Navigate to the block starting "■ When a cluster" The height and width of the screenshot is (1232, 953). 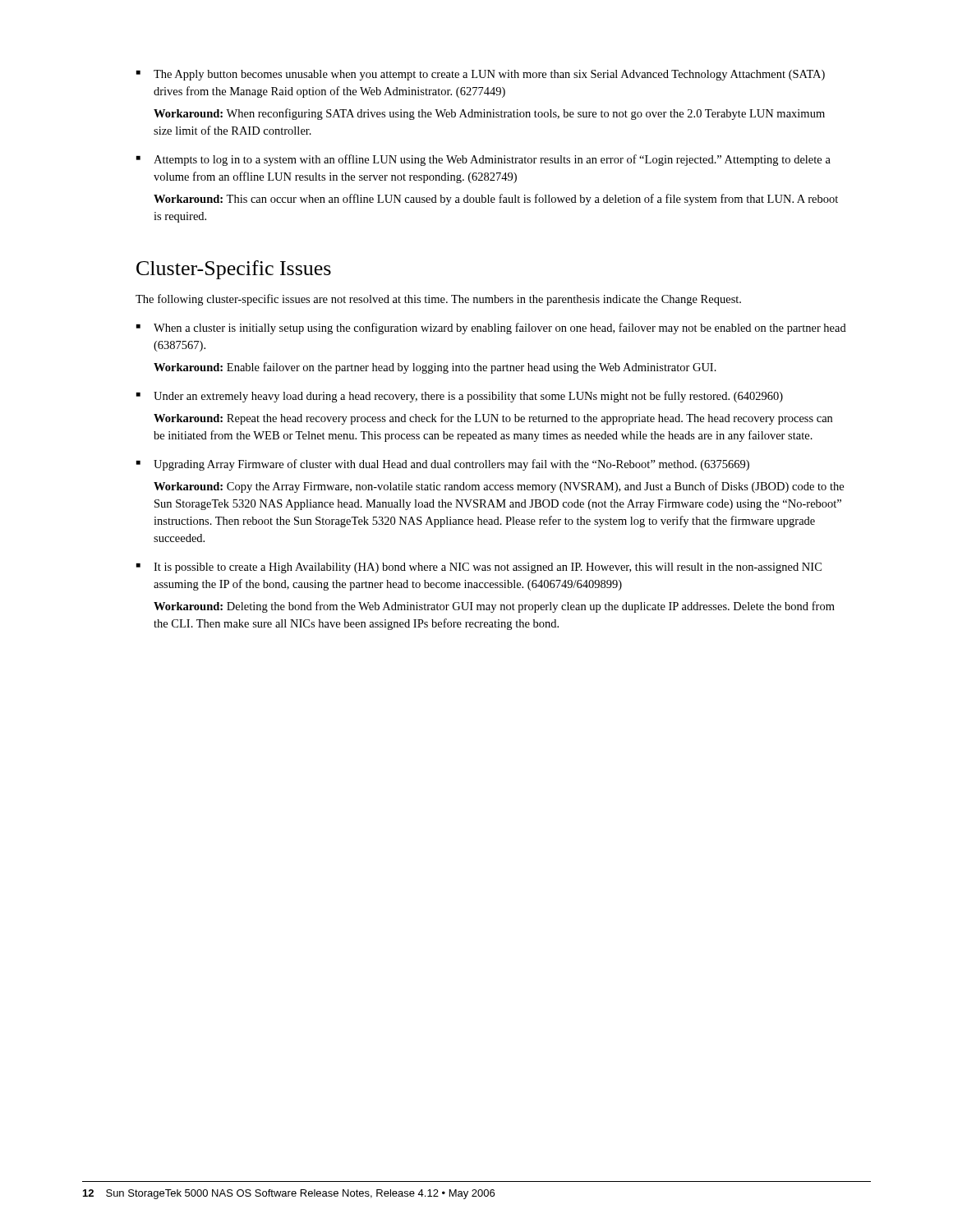tap(491, 337)
